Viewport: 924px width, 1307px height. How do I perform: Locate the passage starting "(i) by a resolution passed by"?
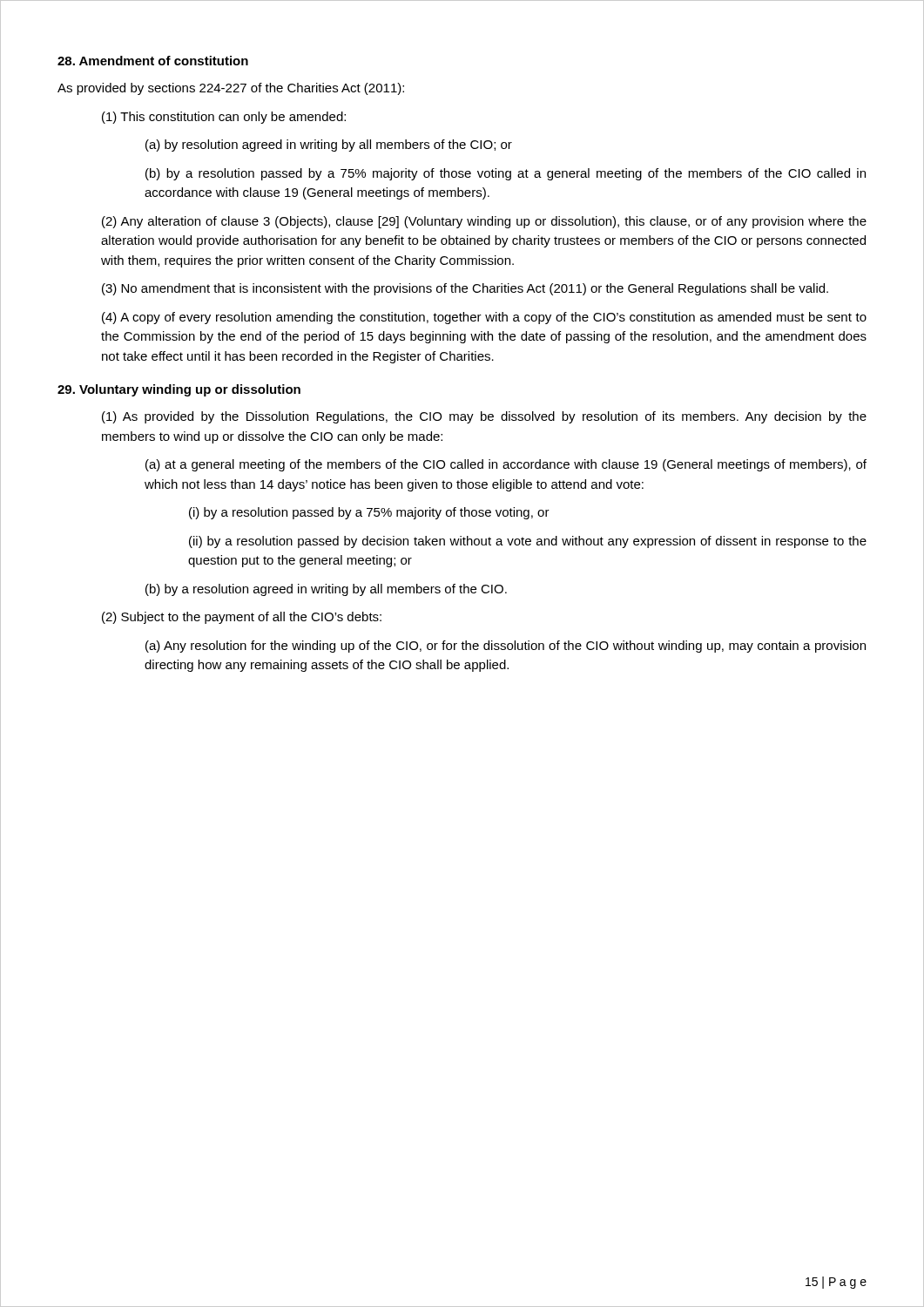pyautogui.click(x=369, y=512)
